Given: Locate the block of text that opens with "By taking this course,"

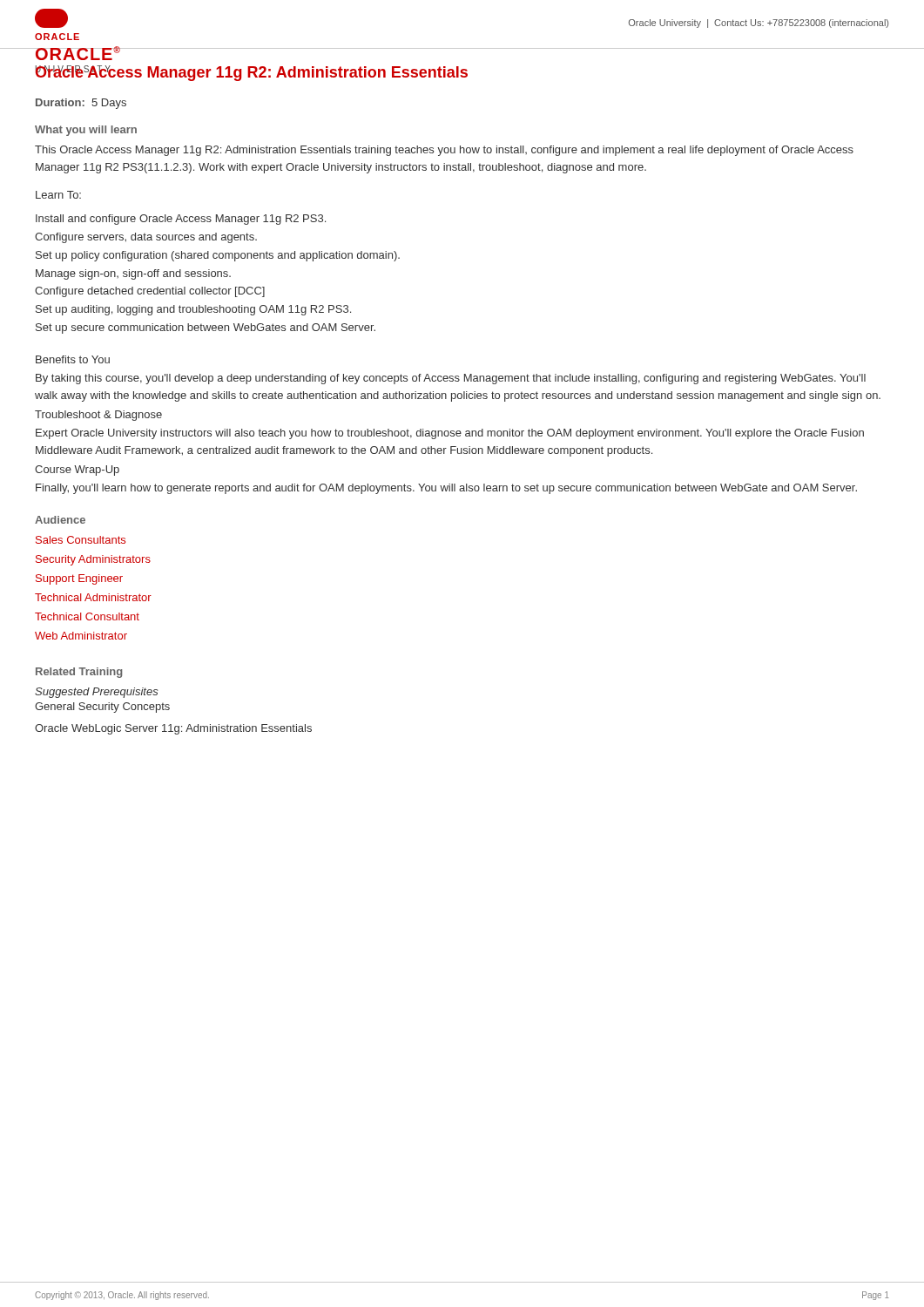Looking at the screenshot, I should point(458,386).
